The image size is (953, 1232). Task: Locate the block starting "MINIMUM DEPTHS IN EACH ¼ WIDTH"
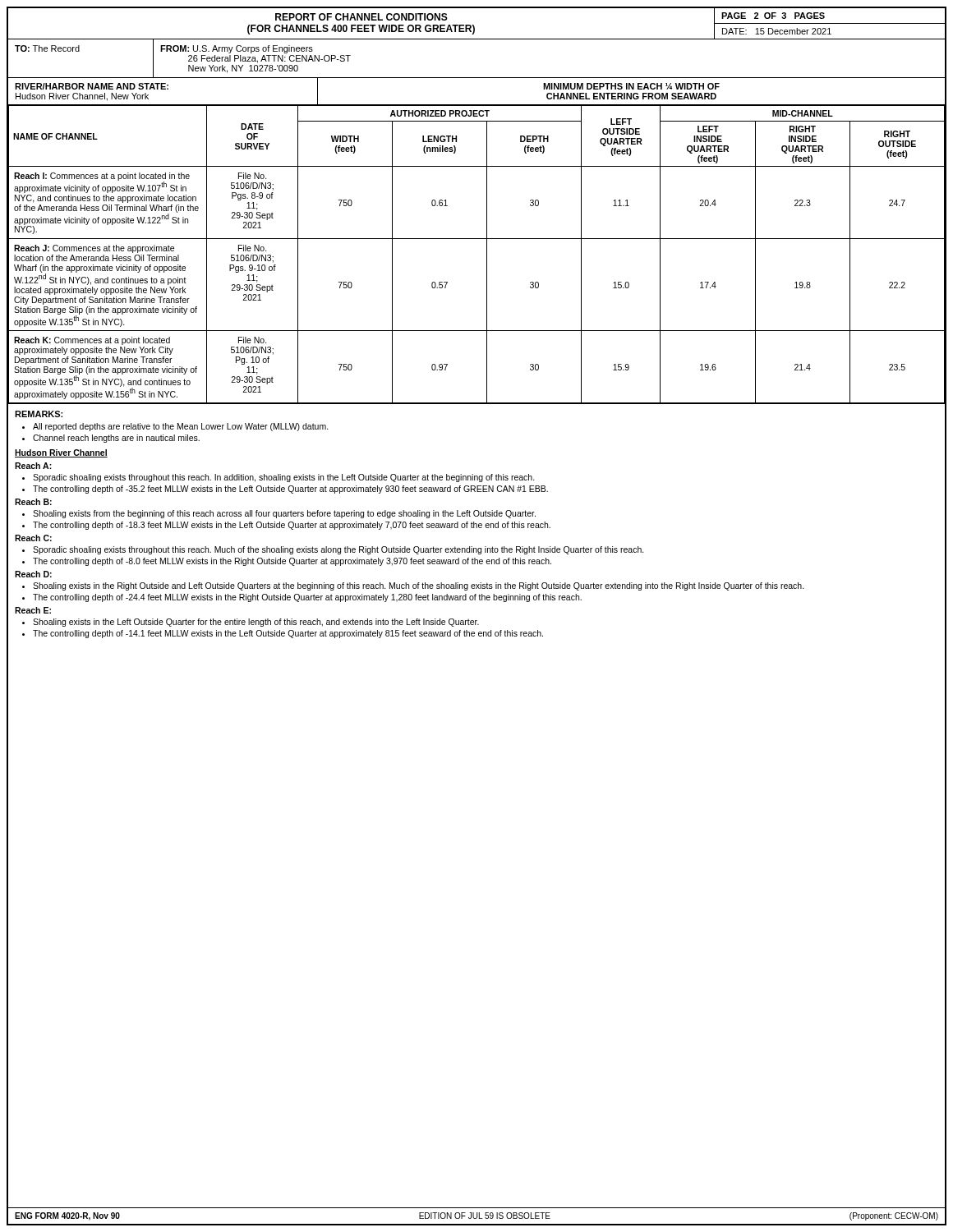(631, 91)
